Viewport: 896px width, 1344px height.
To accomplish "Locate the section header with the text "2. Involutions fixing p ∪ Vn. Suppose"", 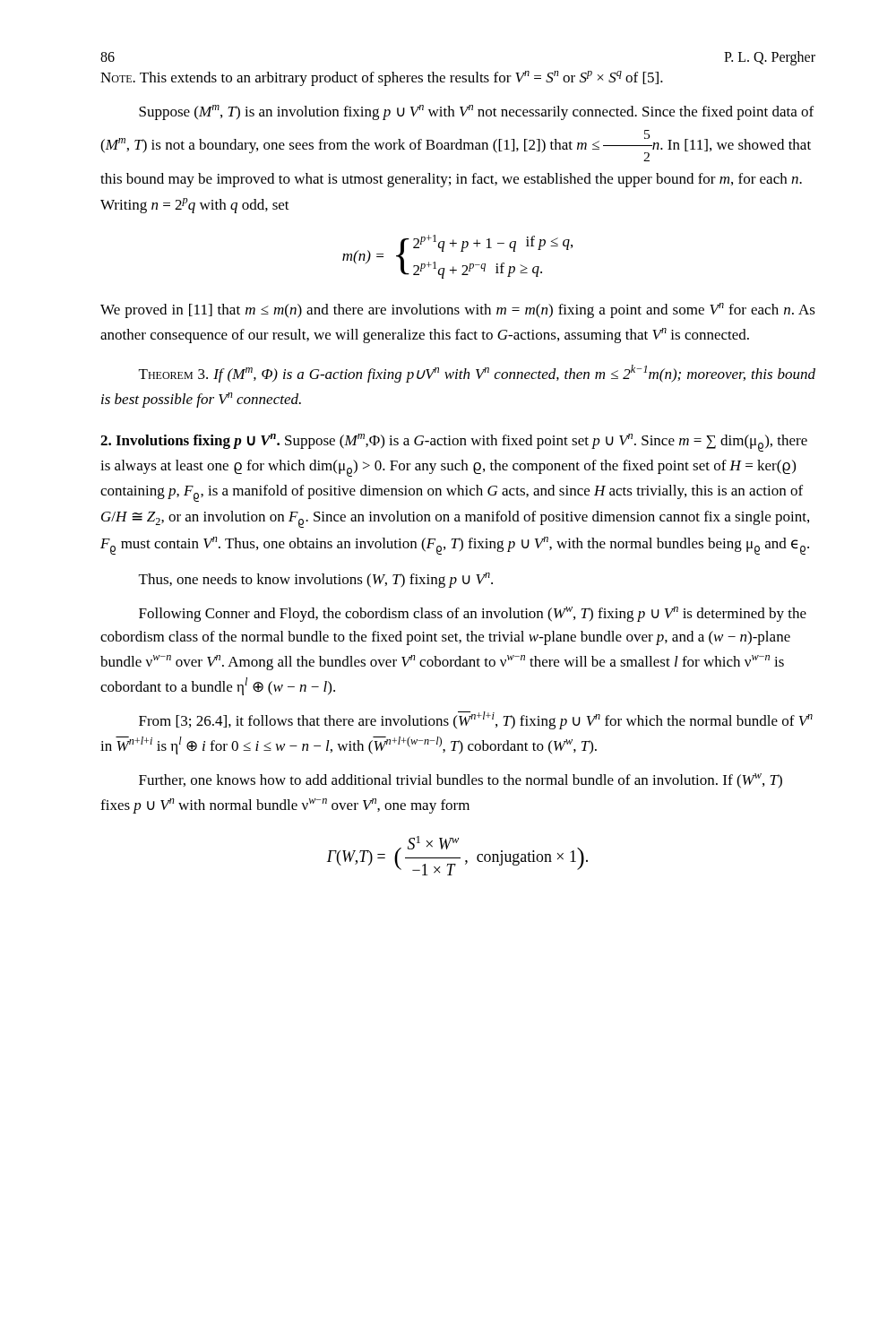I will click(x=455, y=492).
